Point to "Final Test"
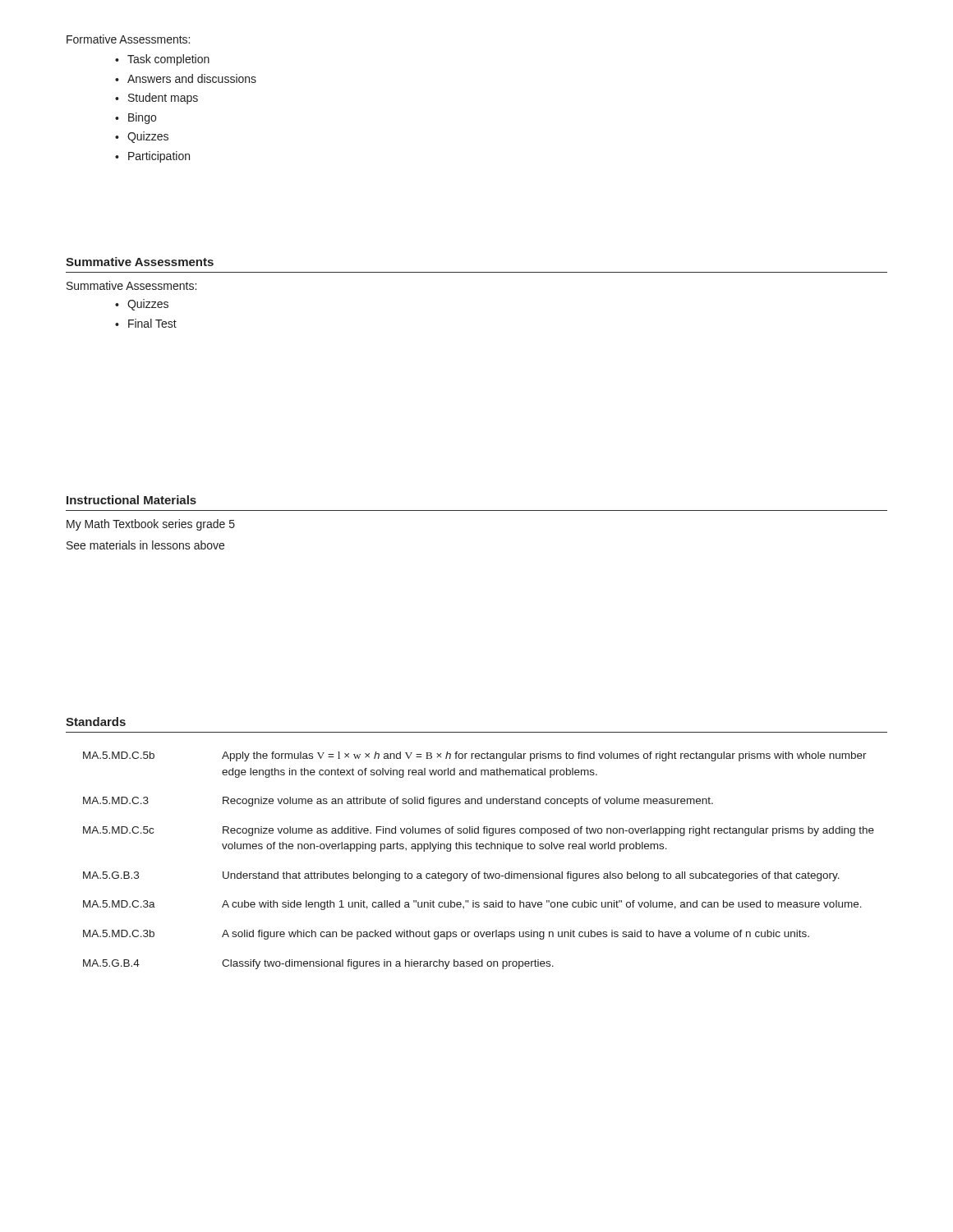 point(152,323)
